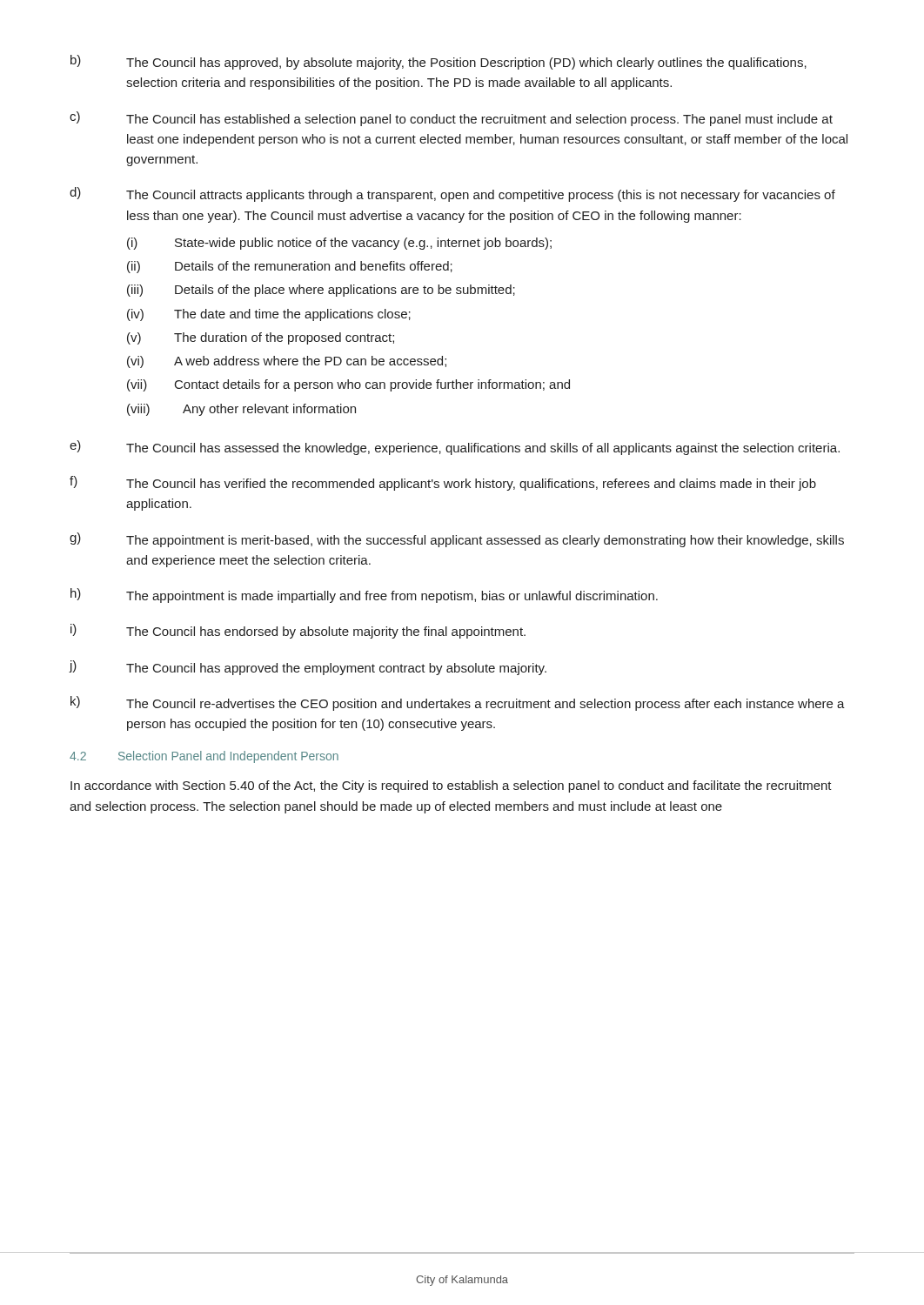Find the list item with the text "f) The Council has verified the recommended applicant's"
924x1305 pixels.
pos(462,494)
